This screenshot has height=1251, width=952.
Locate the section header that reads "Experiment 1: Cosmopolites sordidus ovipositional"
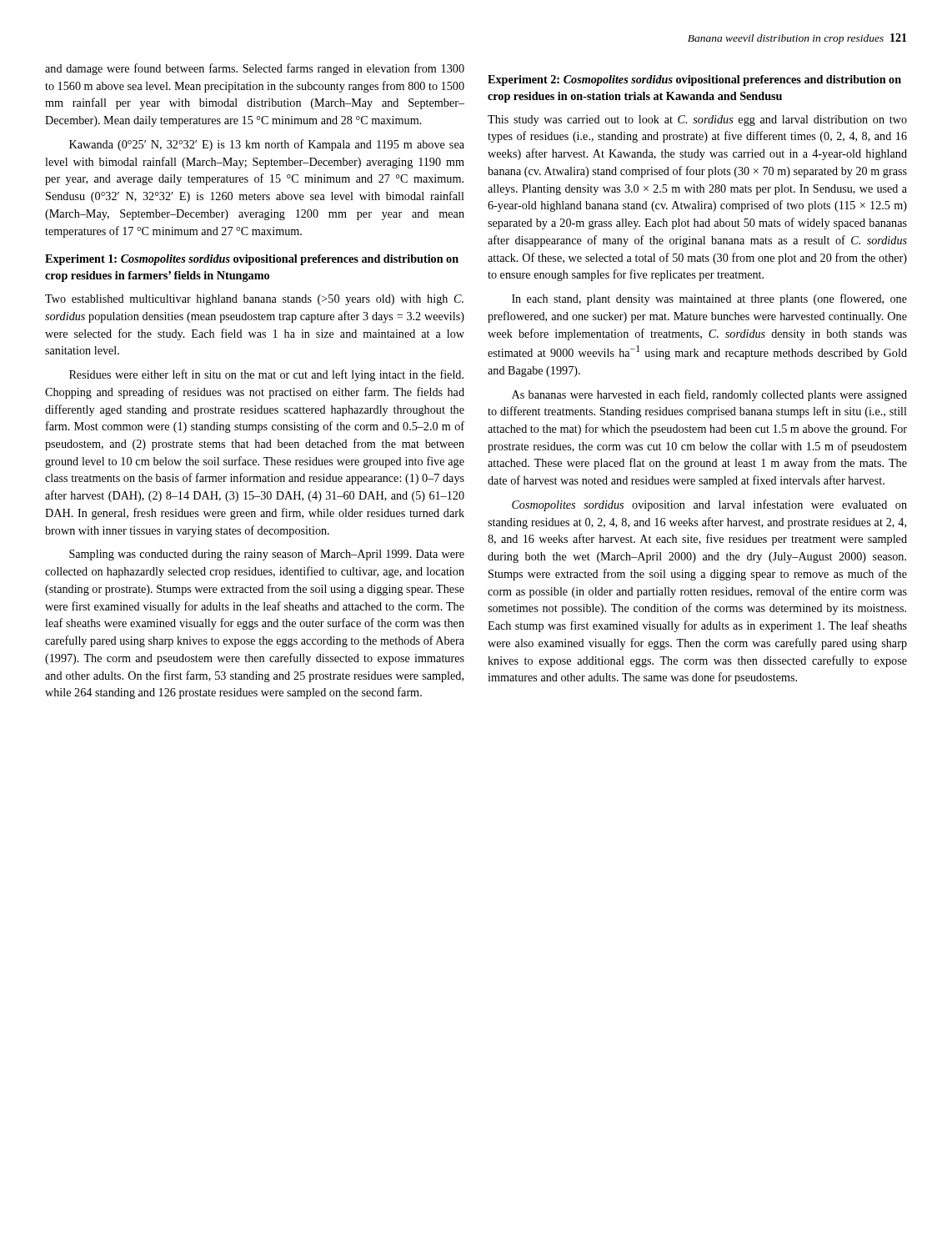tap(252, 267)
